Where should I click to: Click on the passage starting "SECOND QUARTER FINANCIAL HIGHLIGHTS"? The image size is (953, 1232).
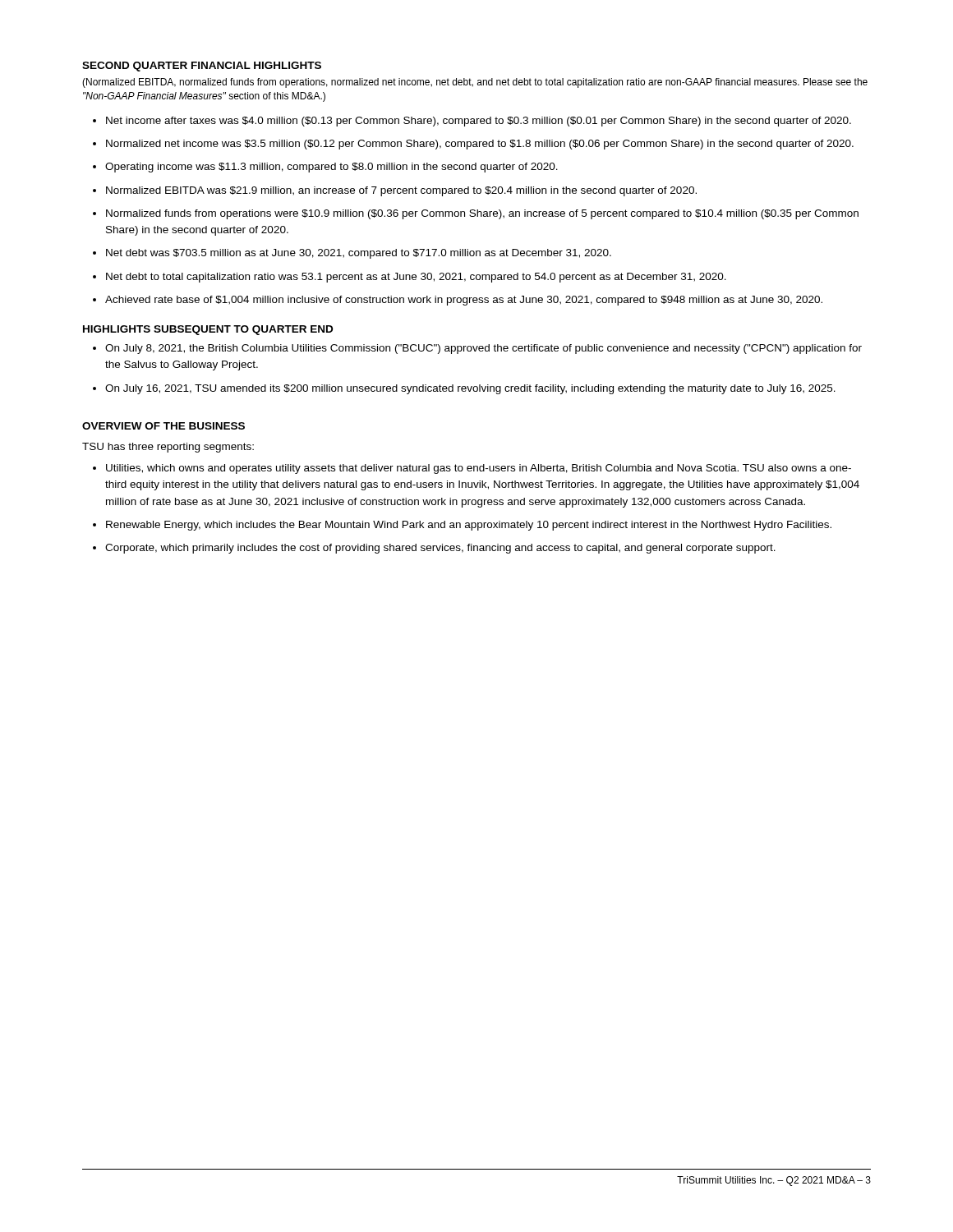pyautogui.click(x=202, y=65)
